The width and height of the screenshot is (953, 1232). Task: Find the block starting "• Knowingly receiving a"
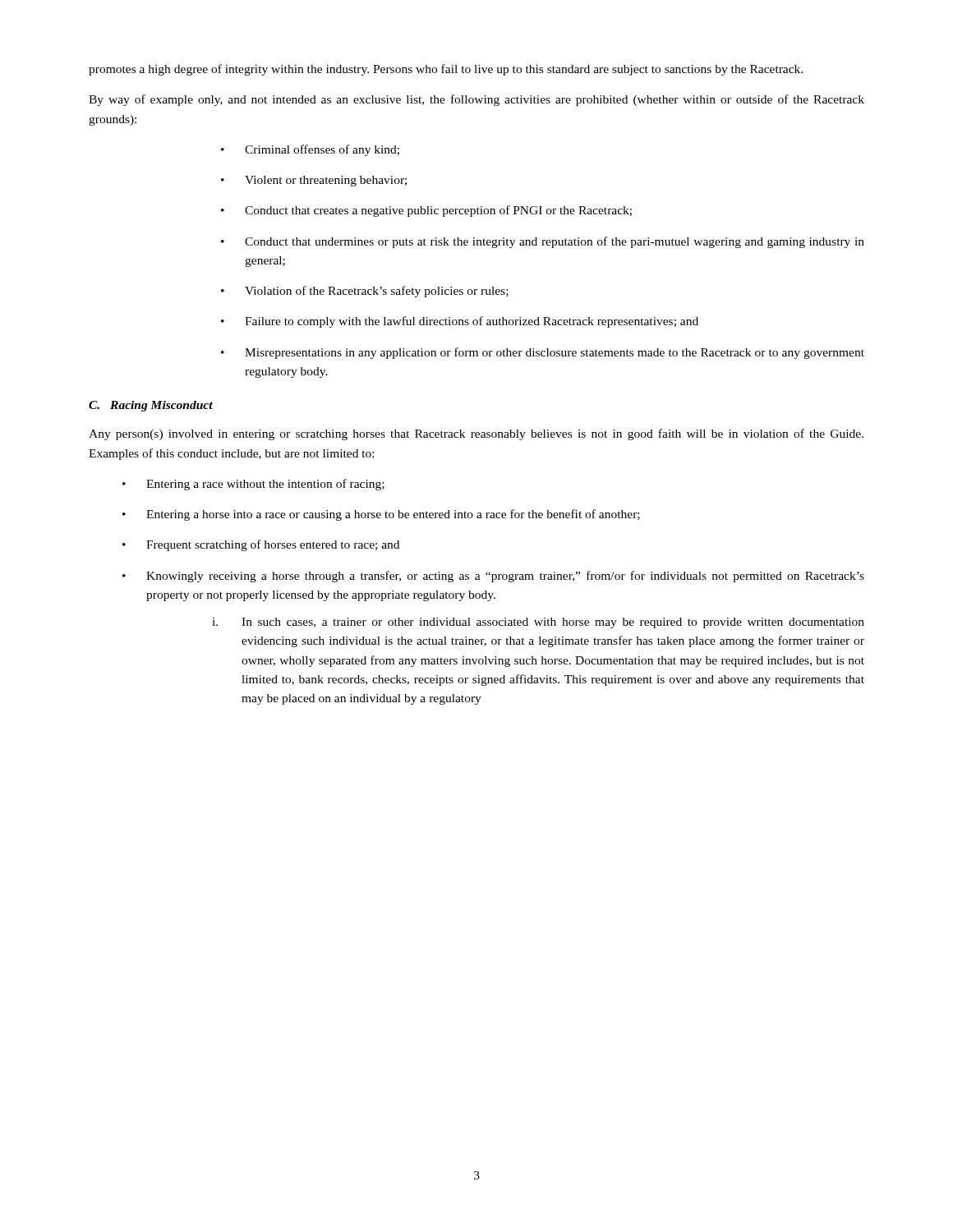(493, 636)
